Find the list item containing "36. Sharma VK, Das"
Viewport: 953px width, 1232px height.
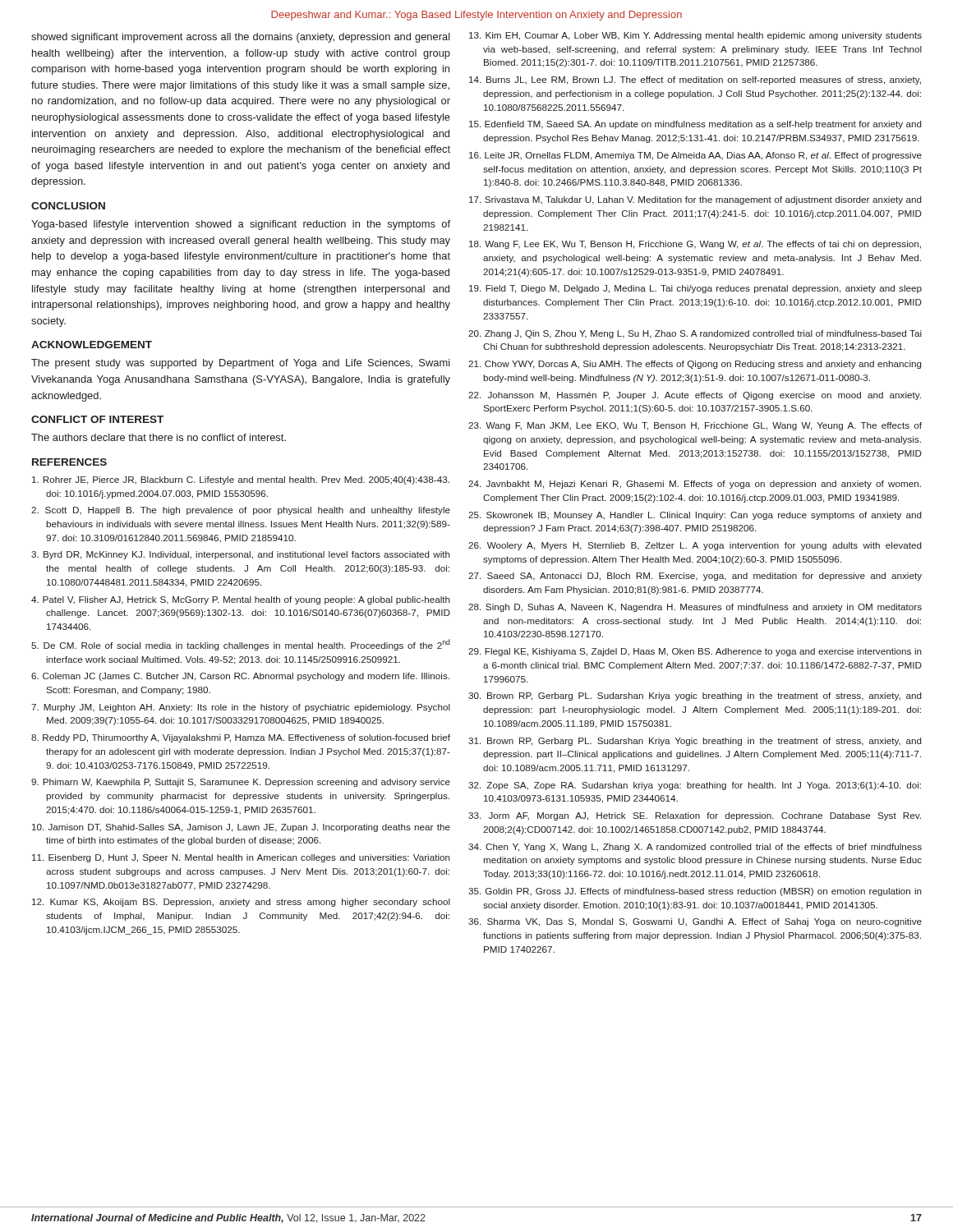click(695, 935)
